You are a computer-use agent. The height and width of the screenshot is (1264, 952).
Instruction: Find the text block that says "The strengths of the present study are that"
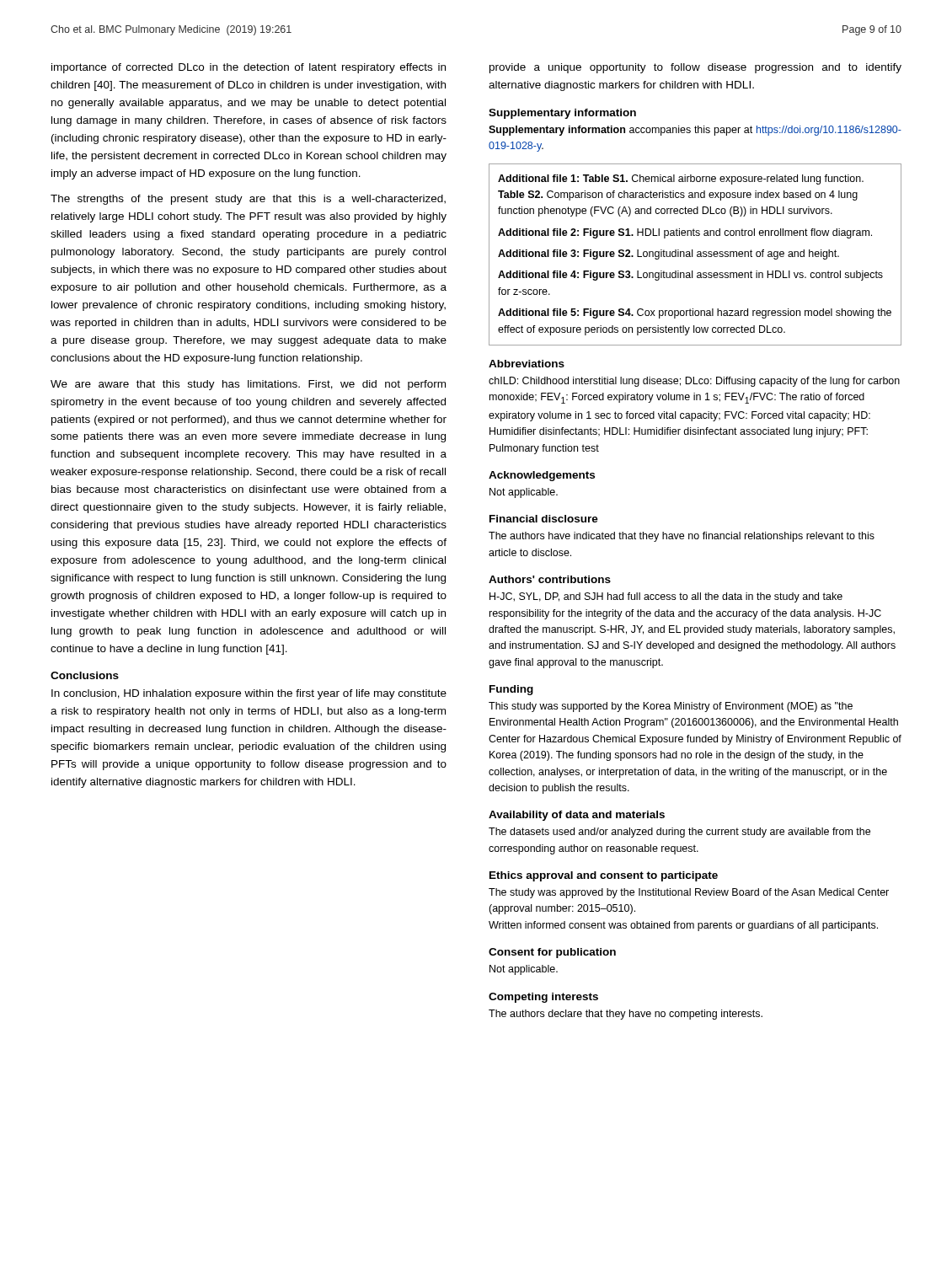coord(249,279)
